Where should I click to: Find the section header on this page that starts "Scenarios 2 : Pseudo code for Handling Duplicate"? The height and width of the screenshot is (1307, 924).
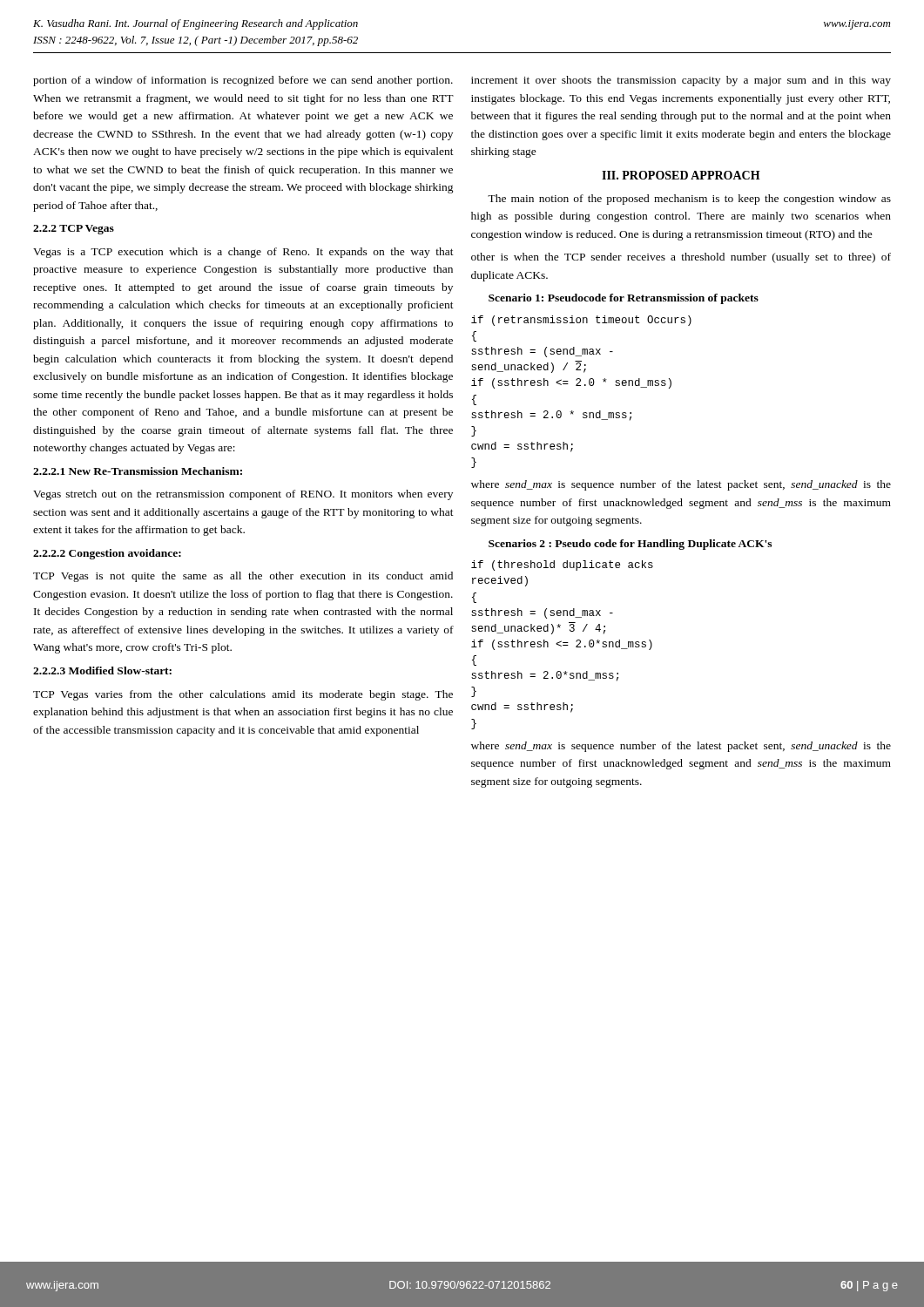[681, 544]
